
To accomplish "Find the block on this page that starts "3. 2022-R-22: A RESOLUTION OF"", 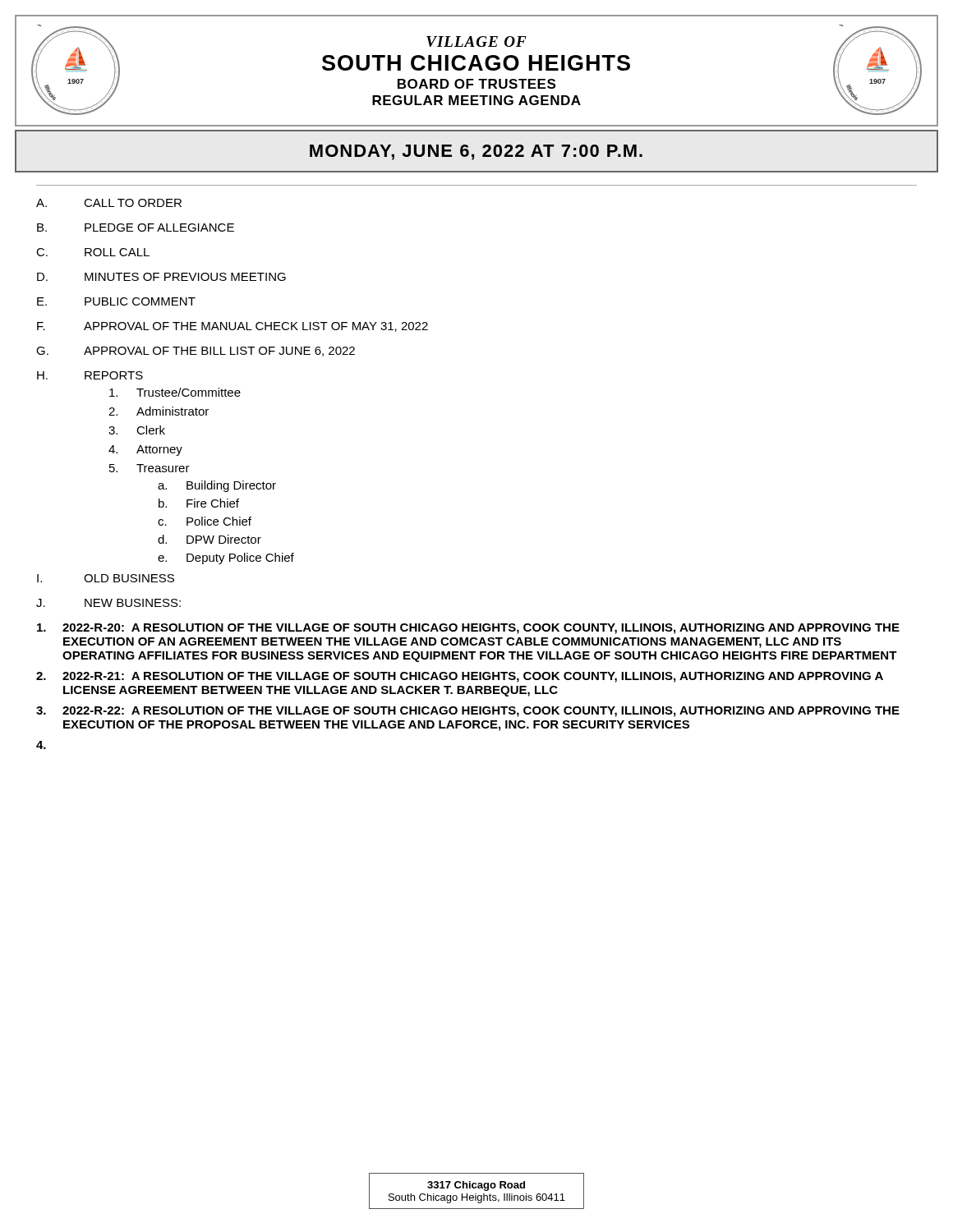I will point(476,717).
